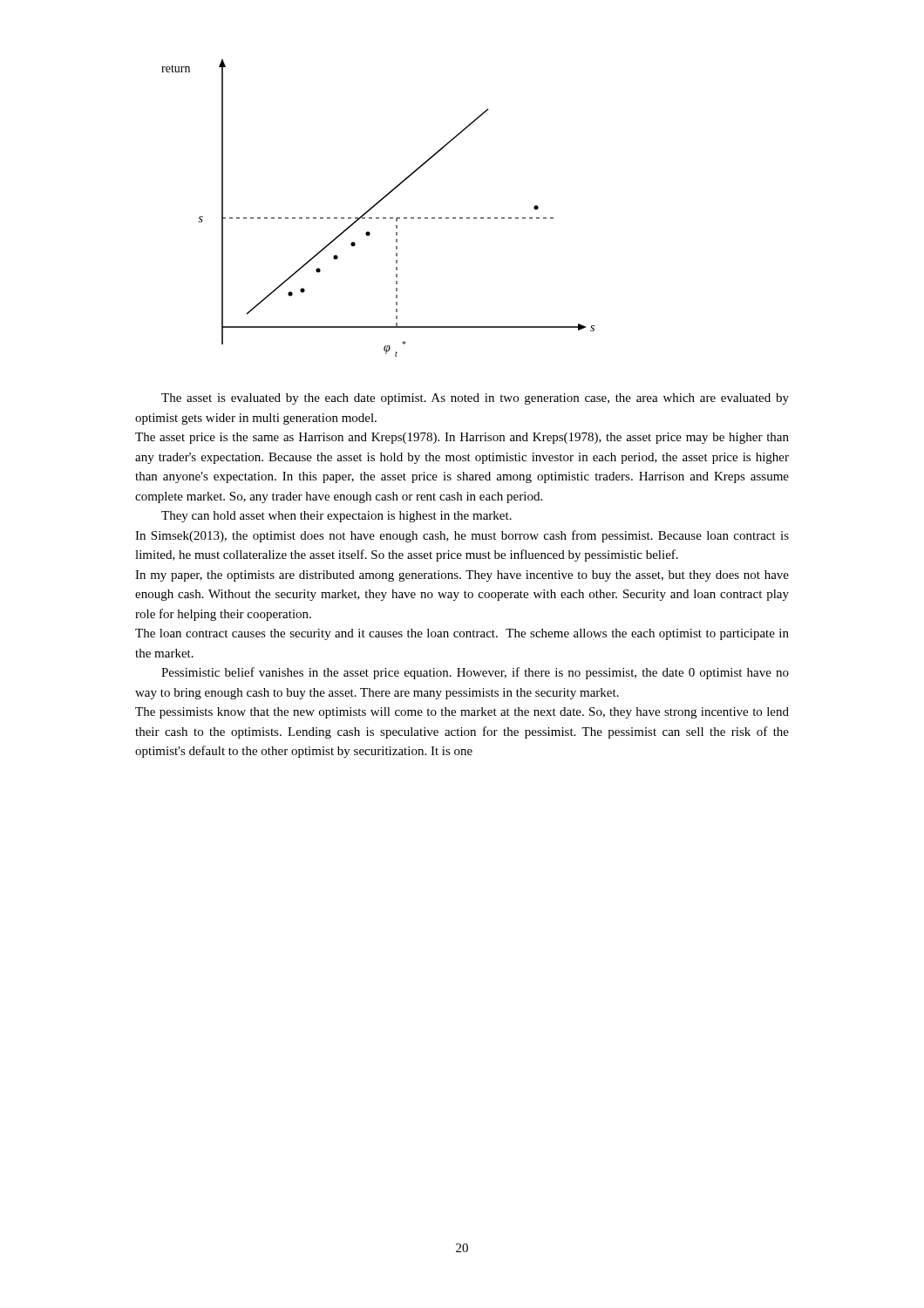This screenshot has width=924, height=1308.
Task: Select the continuous plot
Action: point(379,209)
